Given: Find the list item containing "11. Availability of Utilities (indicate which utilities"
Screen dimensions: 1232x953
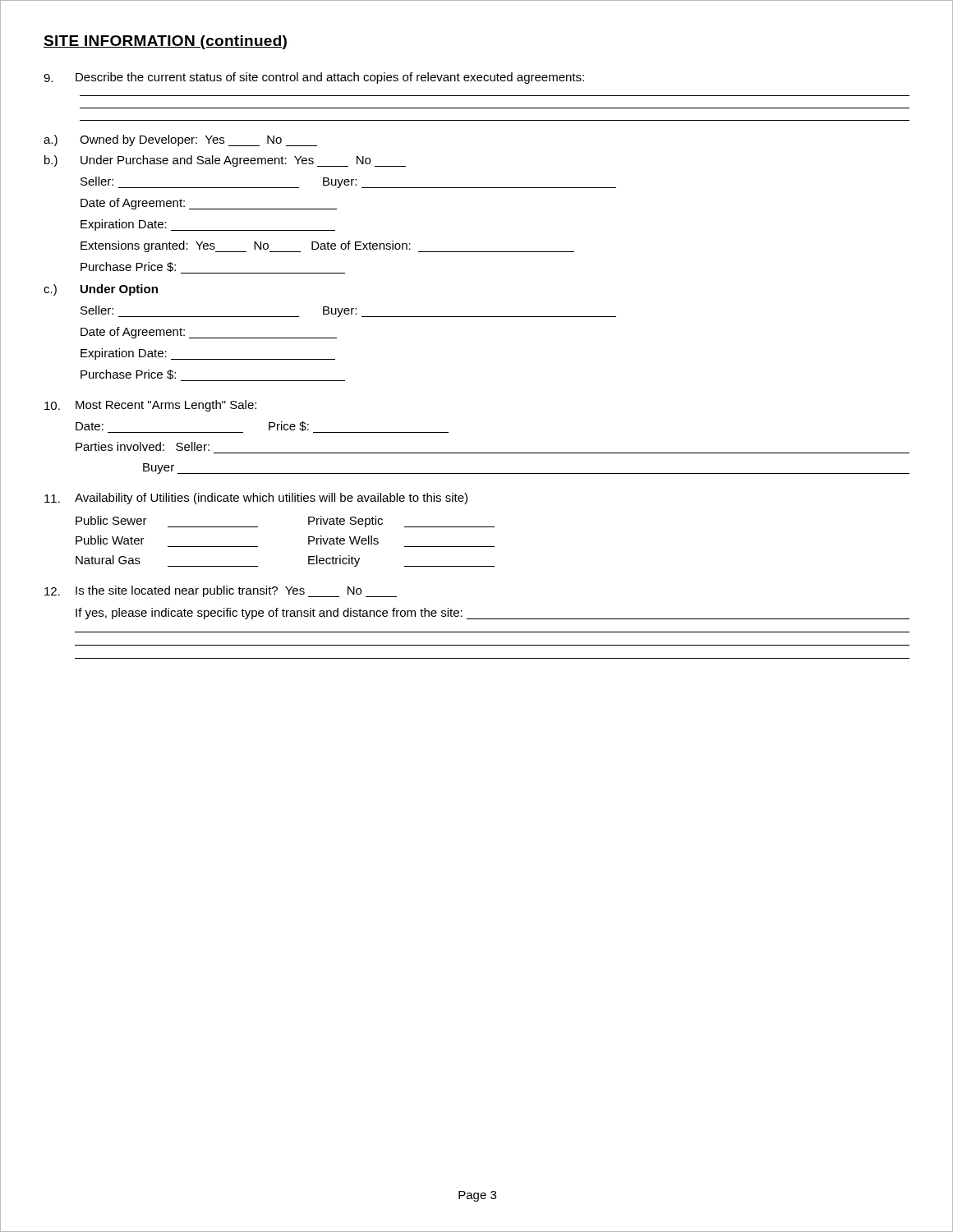Looking at the screenshot, I should click(476, 498).
